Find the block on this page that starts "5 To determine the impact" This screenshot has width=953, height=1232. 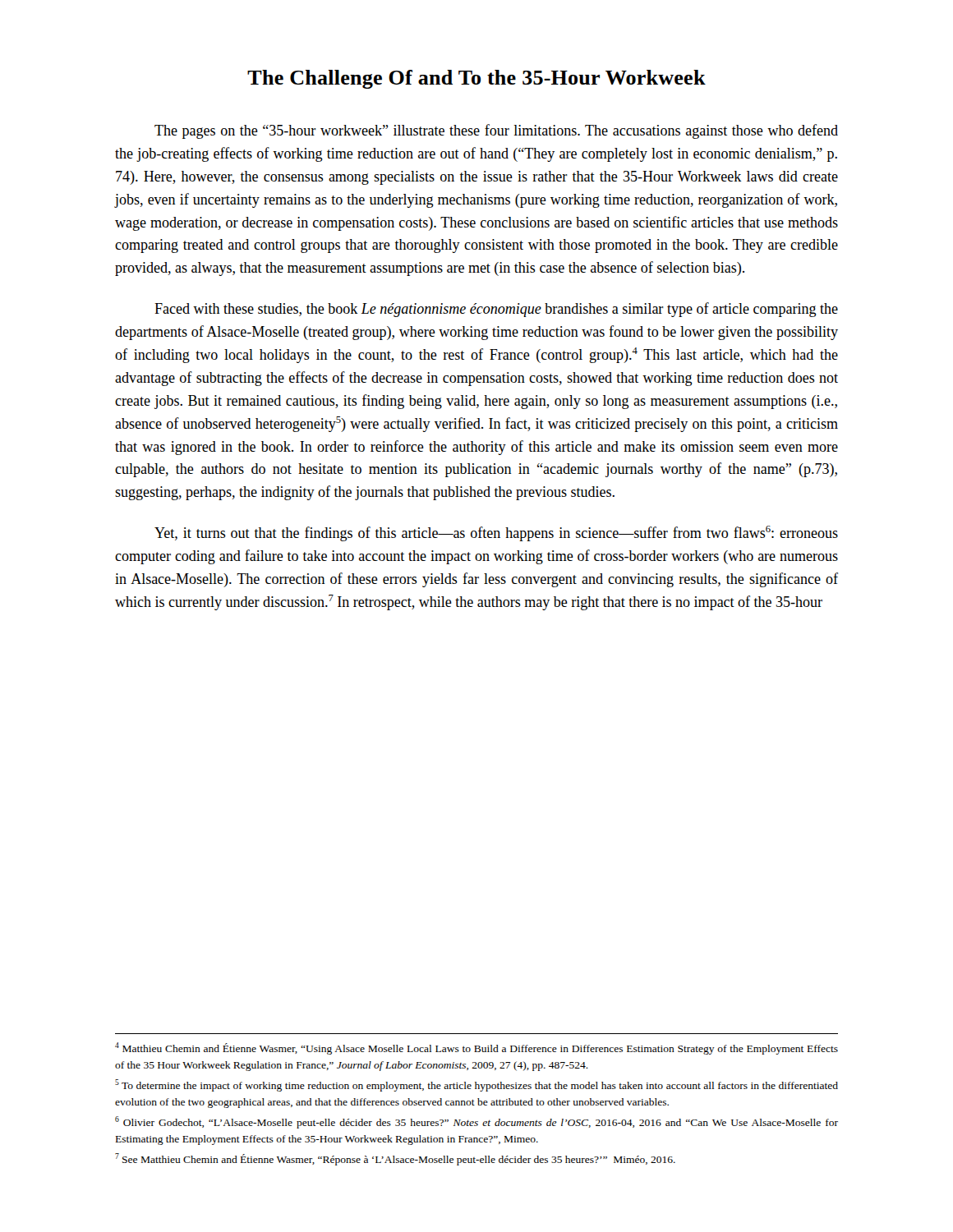click(476, 1093)
